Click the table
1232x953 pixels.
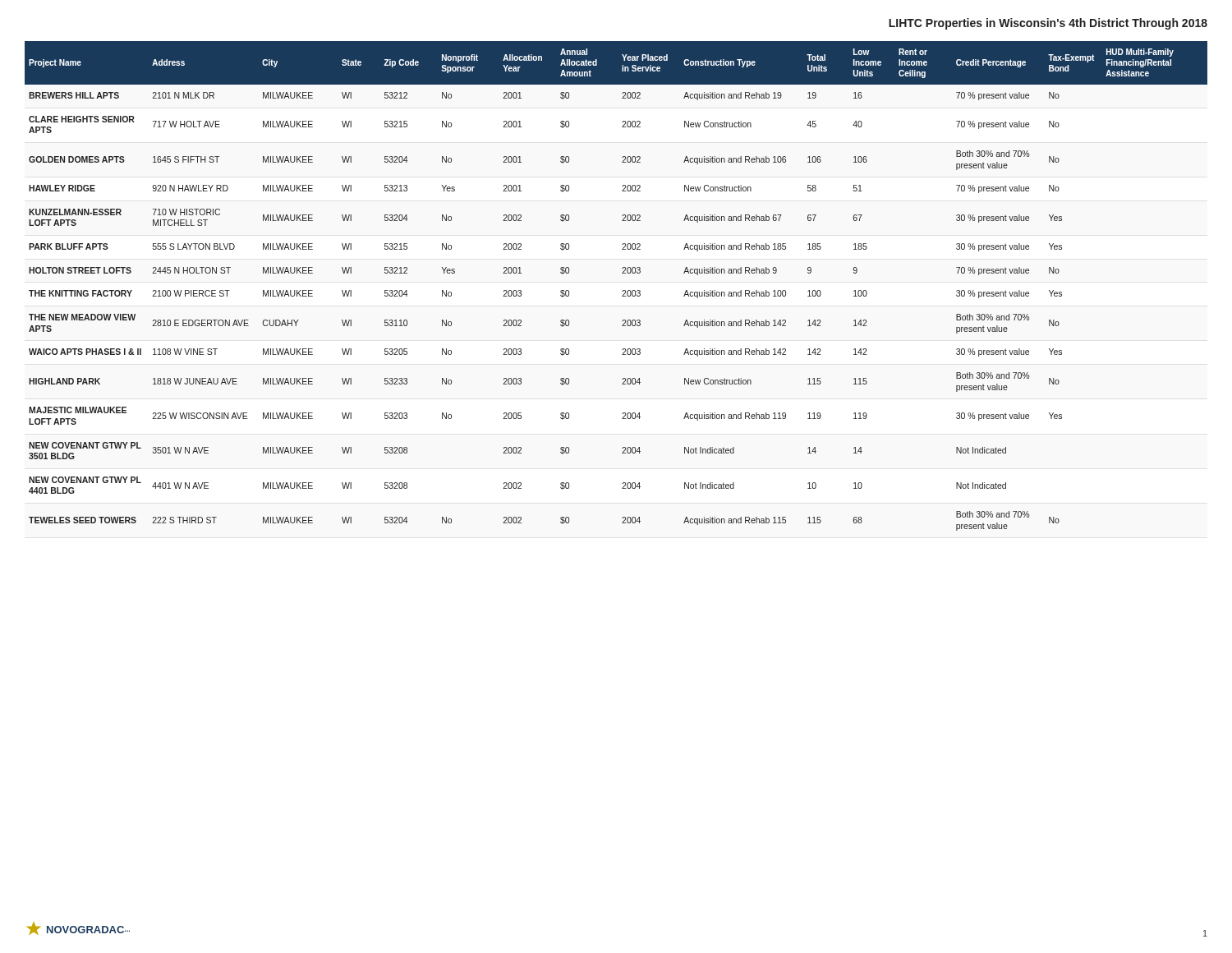(616, 290)
